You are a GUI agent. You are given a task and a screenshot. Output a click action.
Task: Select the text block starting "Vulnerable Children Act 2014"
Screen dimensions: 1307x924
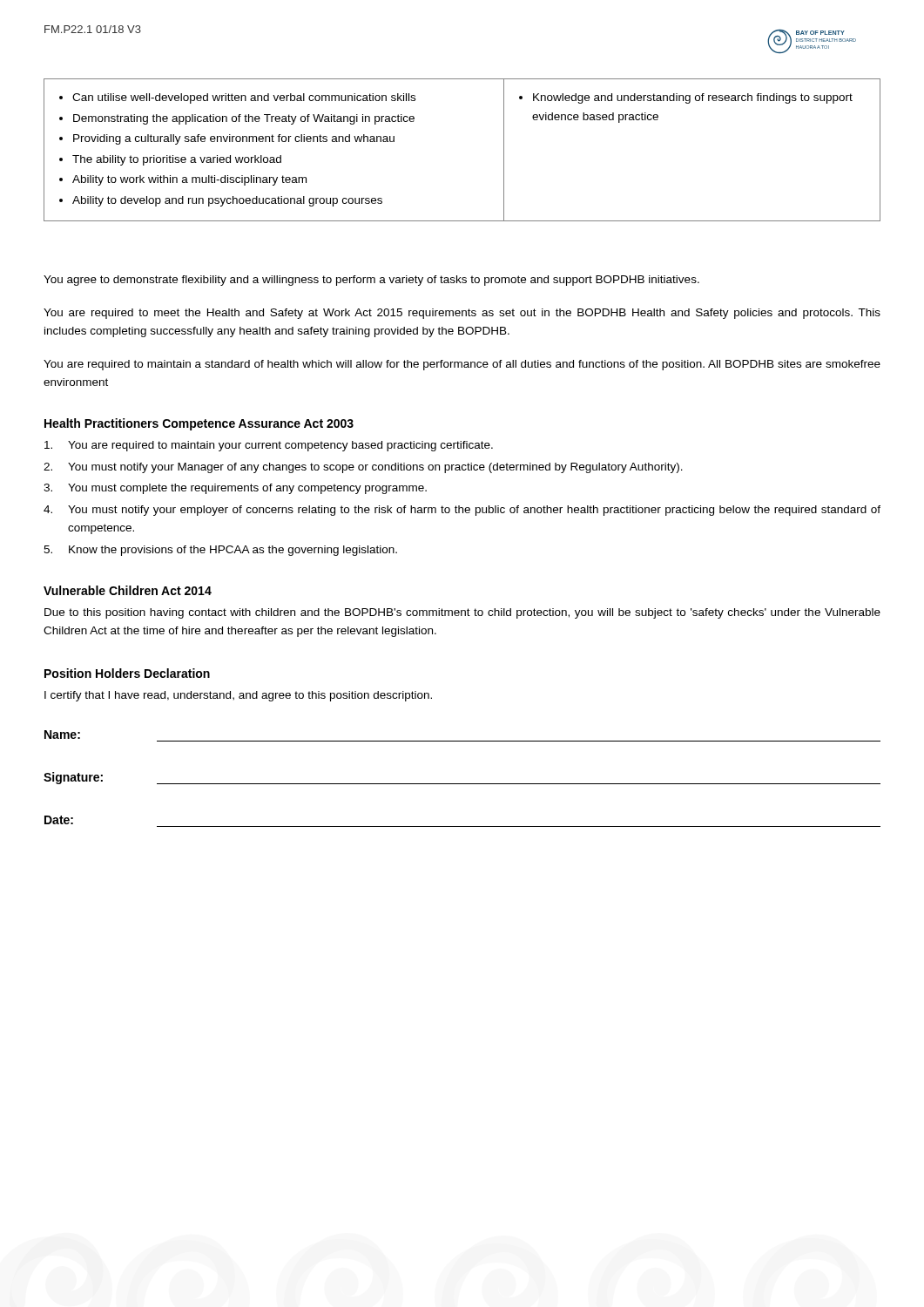[x=127, y=590]
